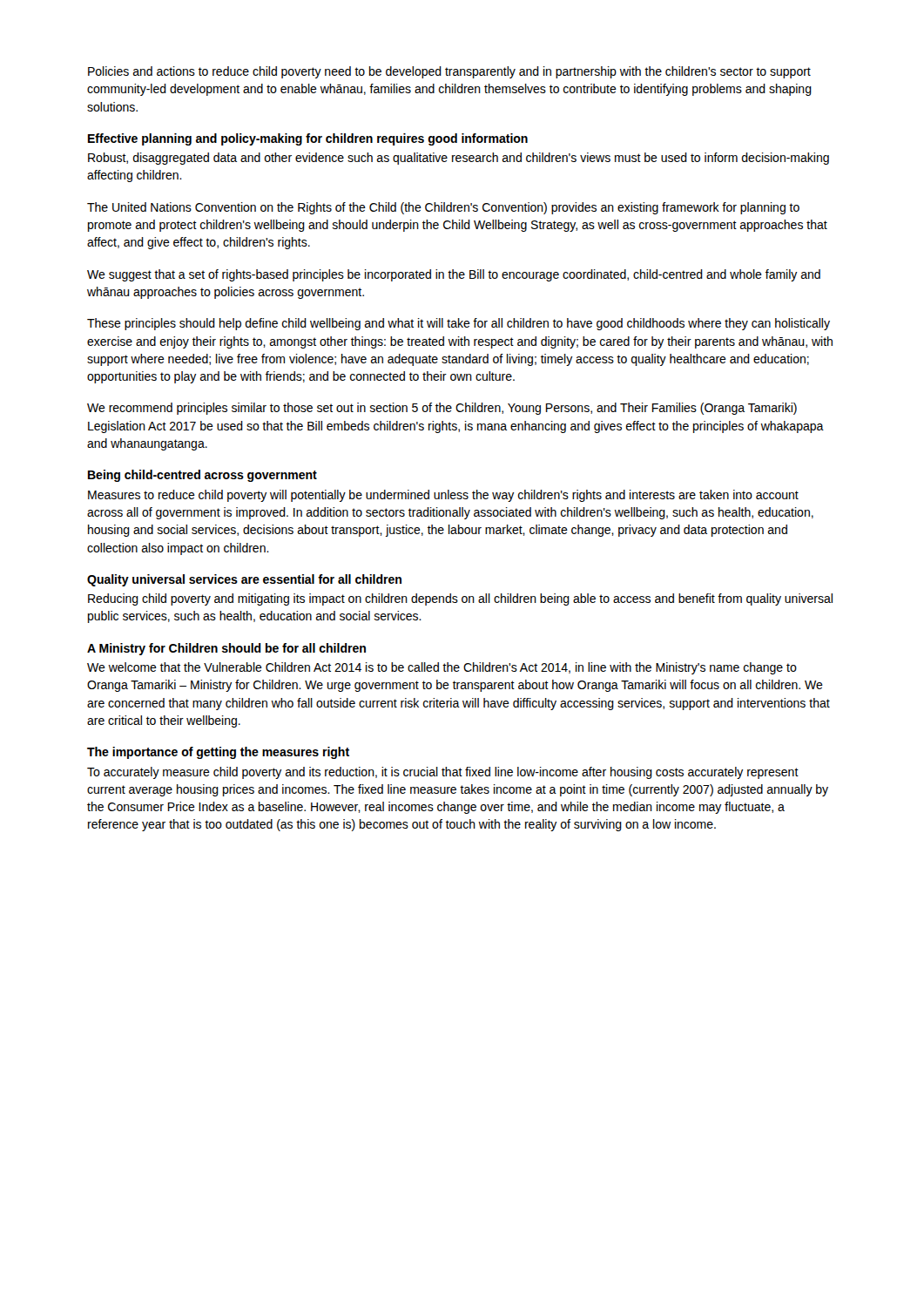Click on the element starting "Being child-centred across"

tap(202, 475)
